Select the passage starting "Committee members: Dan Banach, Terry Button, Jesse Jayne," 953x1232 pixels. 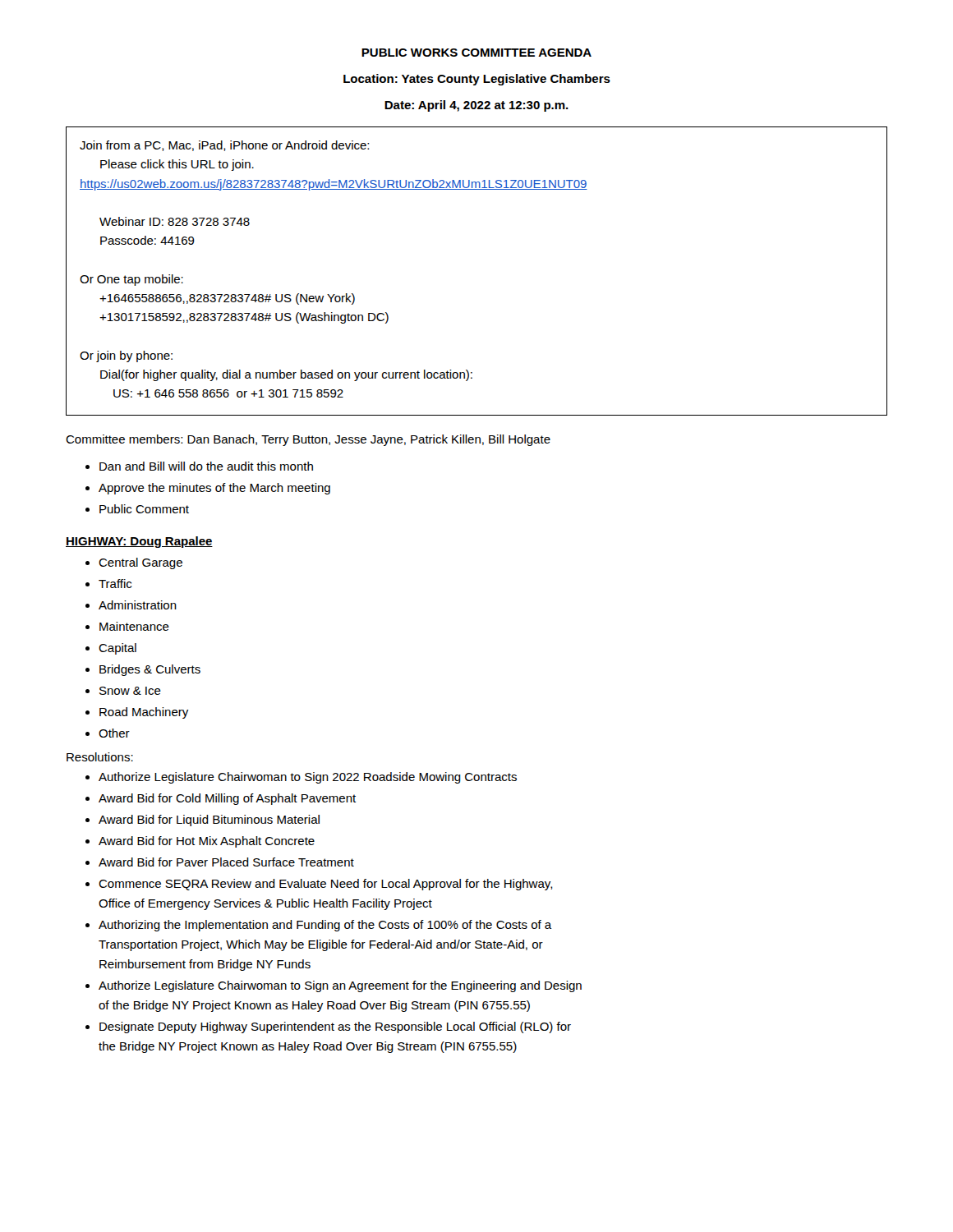tap(308, 439)
